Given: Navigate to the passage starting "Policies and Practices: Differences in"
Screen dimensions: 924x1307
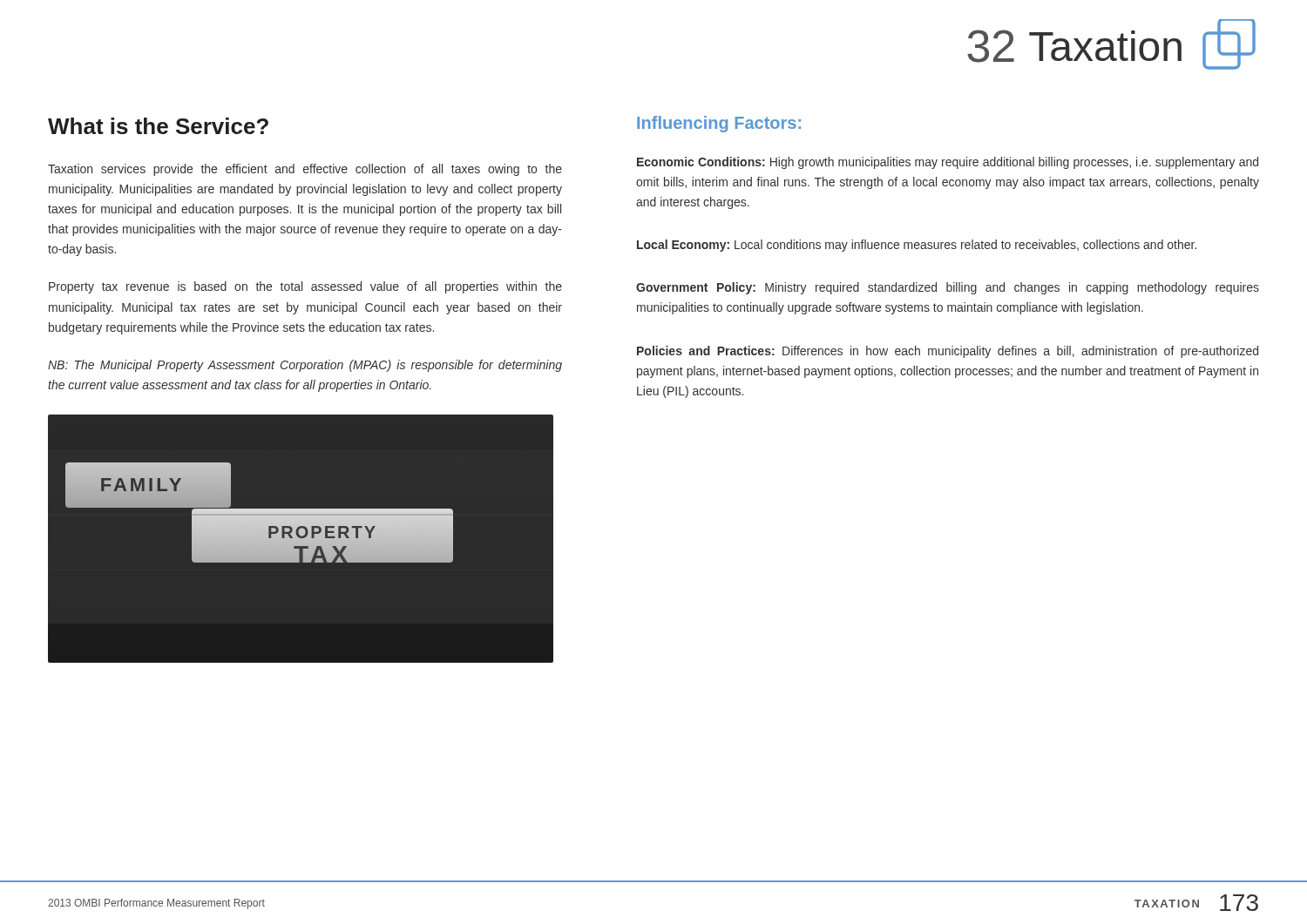Looking at the screenshot, I should click(x=948, y=371).
